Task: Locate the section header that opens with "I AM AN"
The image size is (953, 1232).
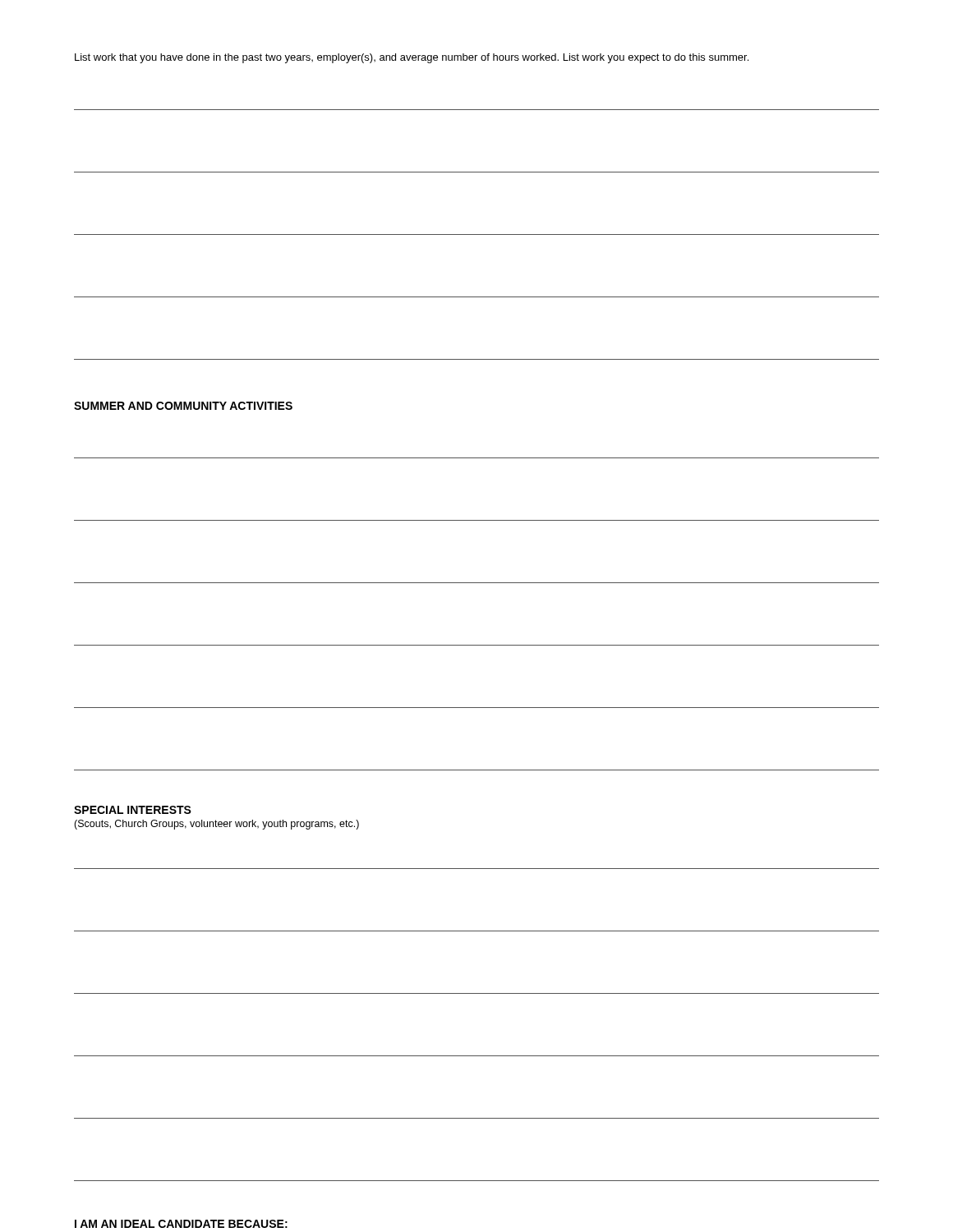Action: click(181, 1223)
